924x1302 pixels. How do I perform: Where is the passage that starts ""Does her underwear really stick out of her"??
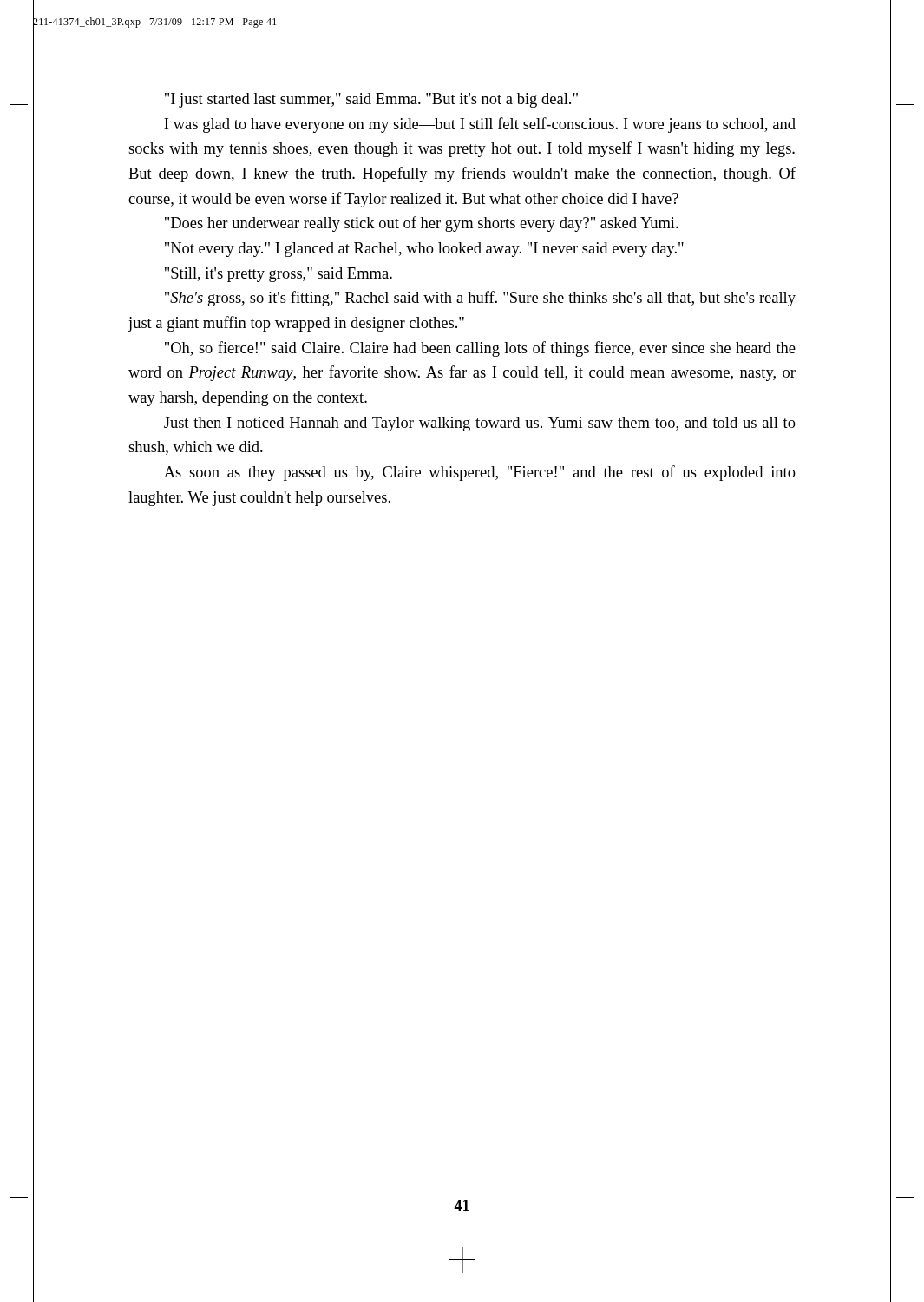pyautogui.click(x=462, y=224)
